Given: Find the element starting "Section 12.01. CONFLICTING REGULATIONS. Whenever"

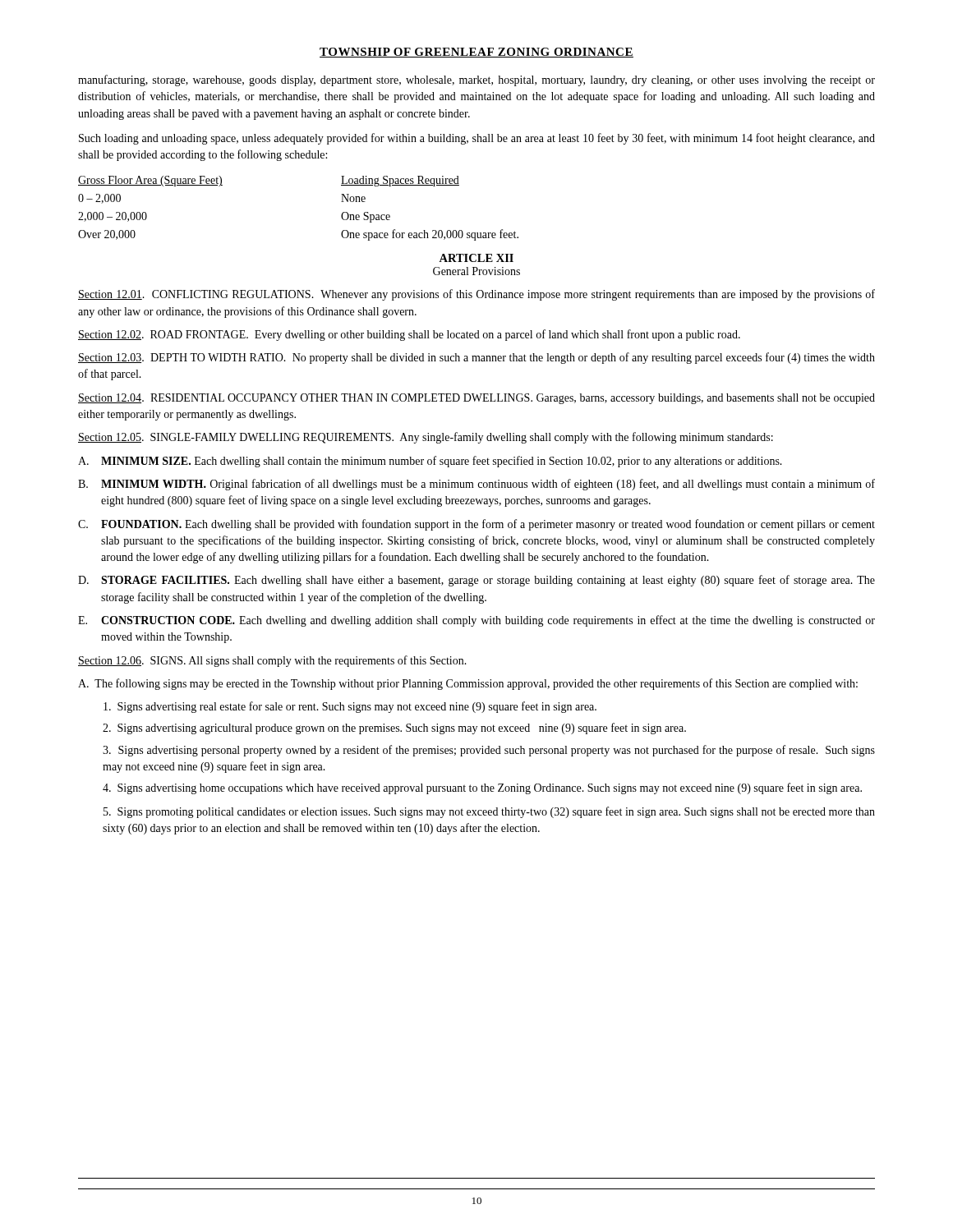Looking at the screenshot, I should [x=476, y=303].
